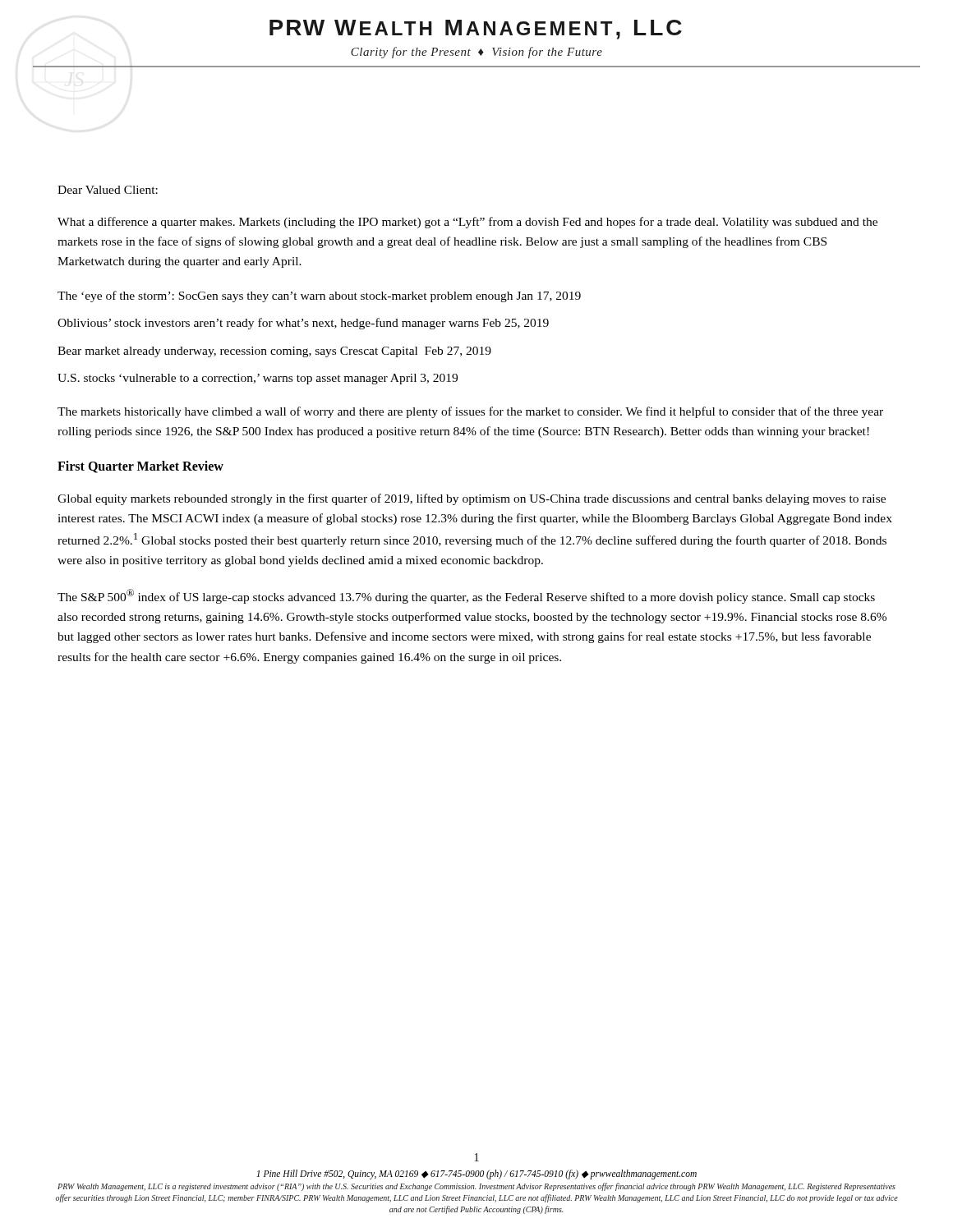The image size is (953, 1232).
Task: Locate the block starting "Oblivious’ stock investors"
Action: (303, 323)
